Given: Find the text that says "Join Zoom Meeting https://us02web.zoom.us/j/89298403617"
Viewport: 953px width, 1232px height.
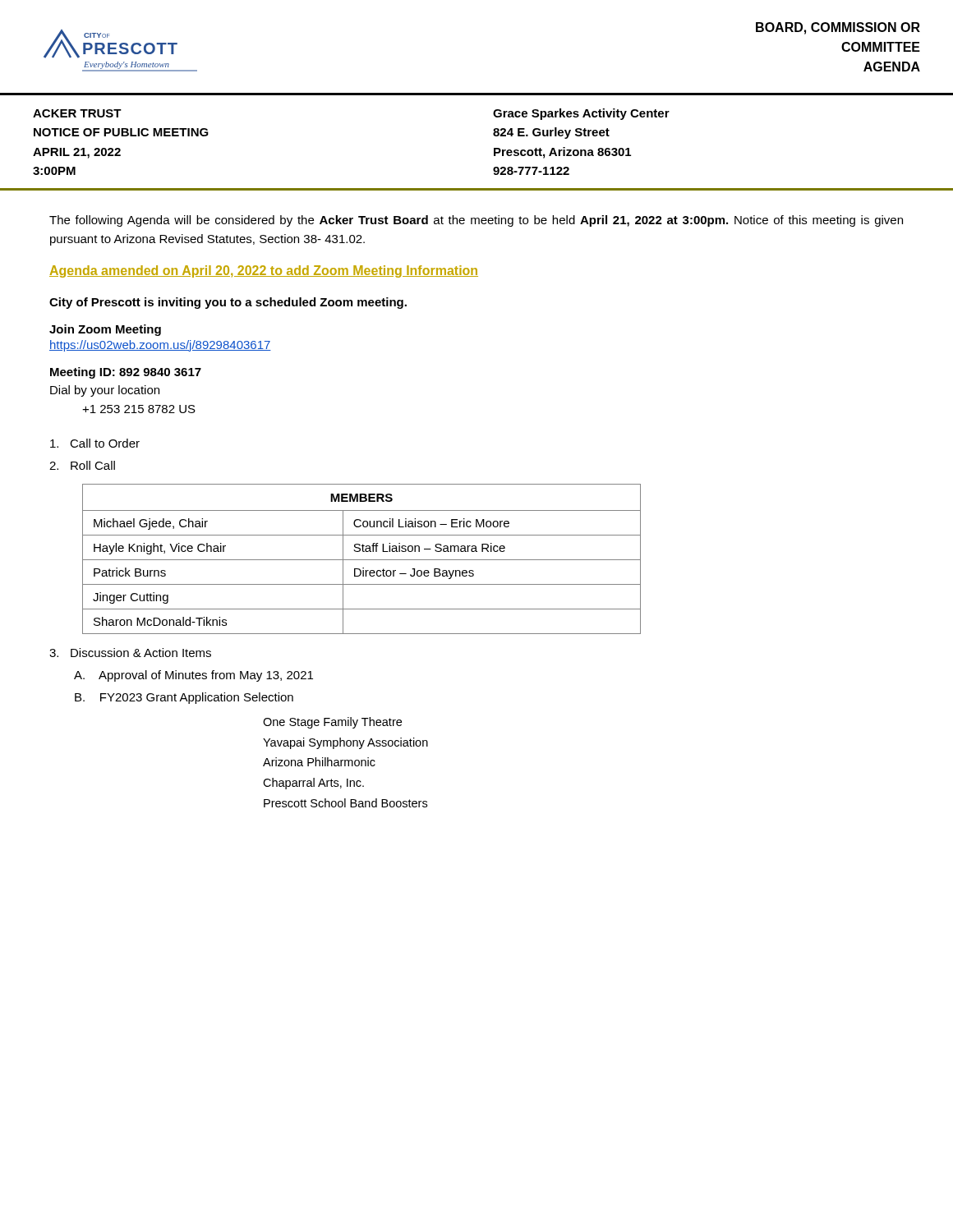Looking at the screenshot, I should [x=105, y=330].
